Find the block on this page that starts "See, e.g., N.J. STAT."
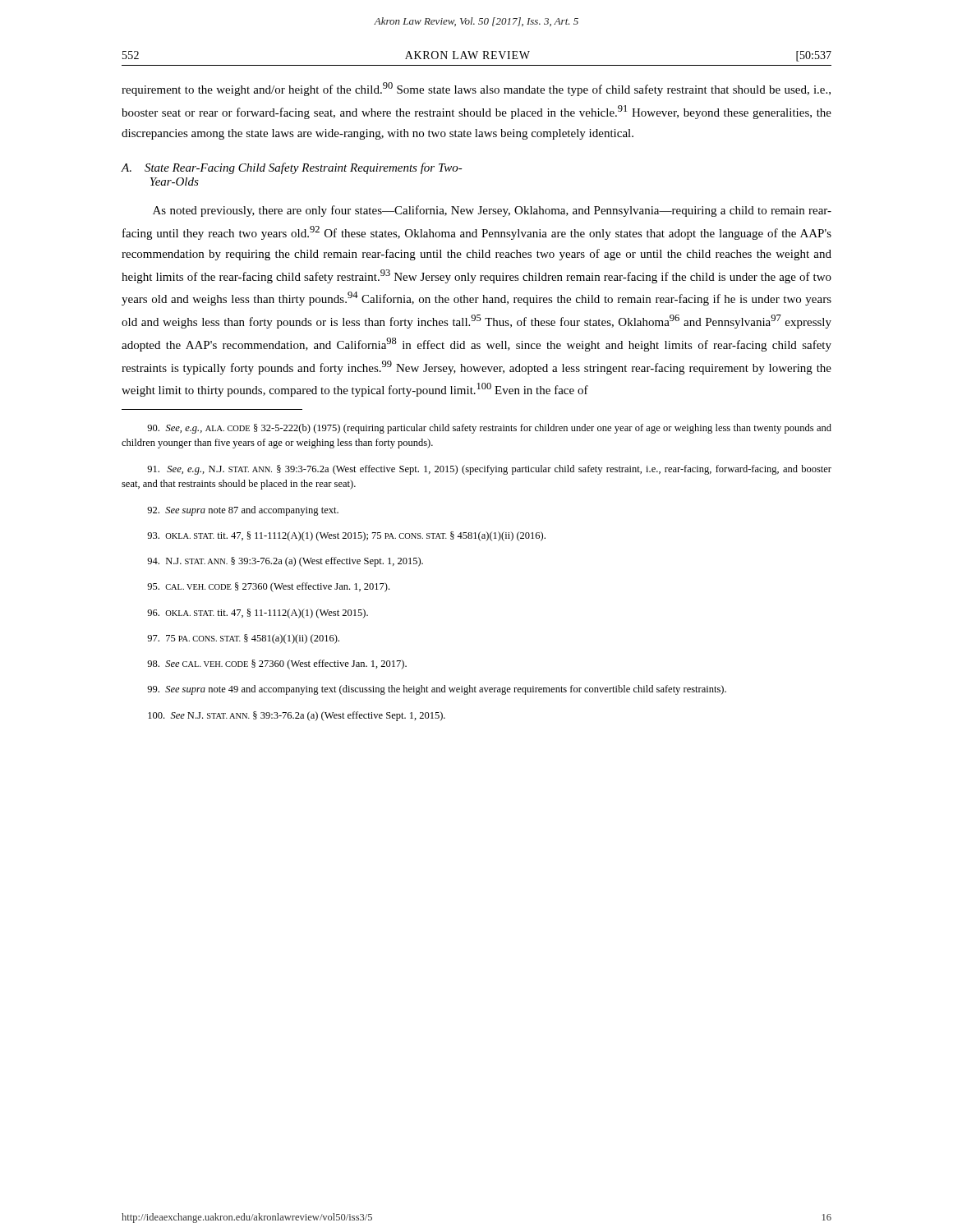 point(476,476)
